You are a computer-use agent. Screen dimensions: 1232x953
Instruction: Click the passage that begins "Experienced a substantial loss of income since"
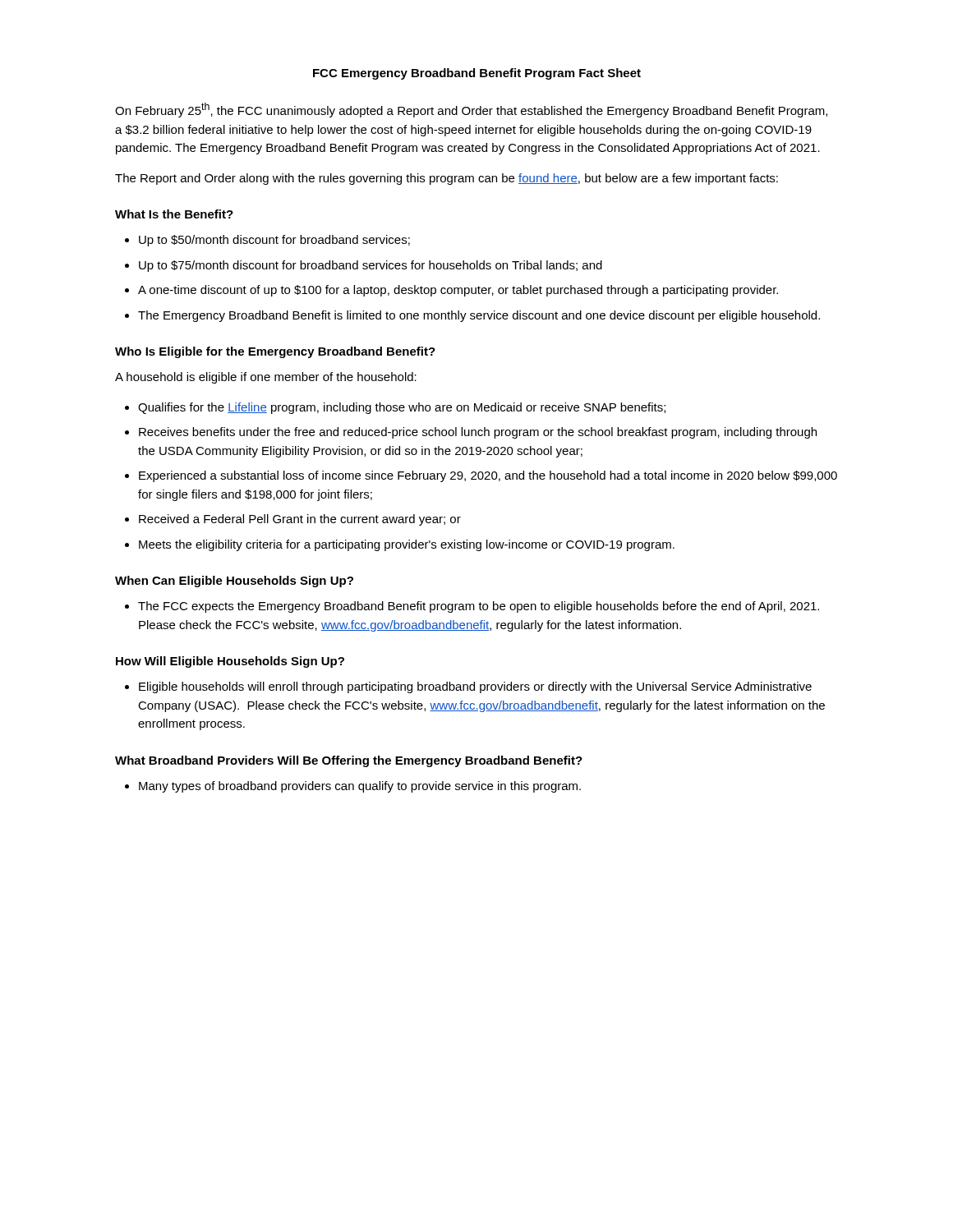(x=488, y=484)
